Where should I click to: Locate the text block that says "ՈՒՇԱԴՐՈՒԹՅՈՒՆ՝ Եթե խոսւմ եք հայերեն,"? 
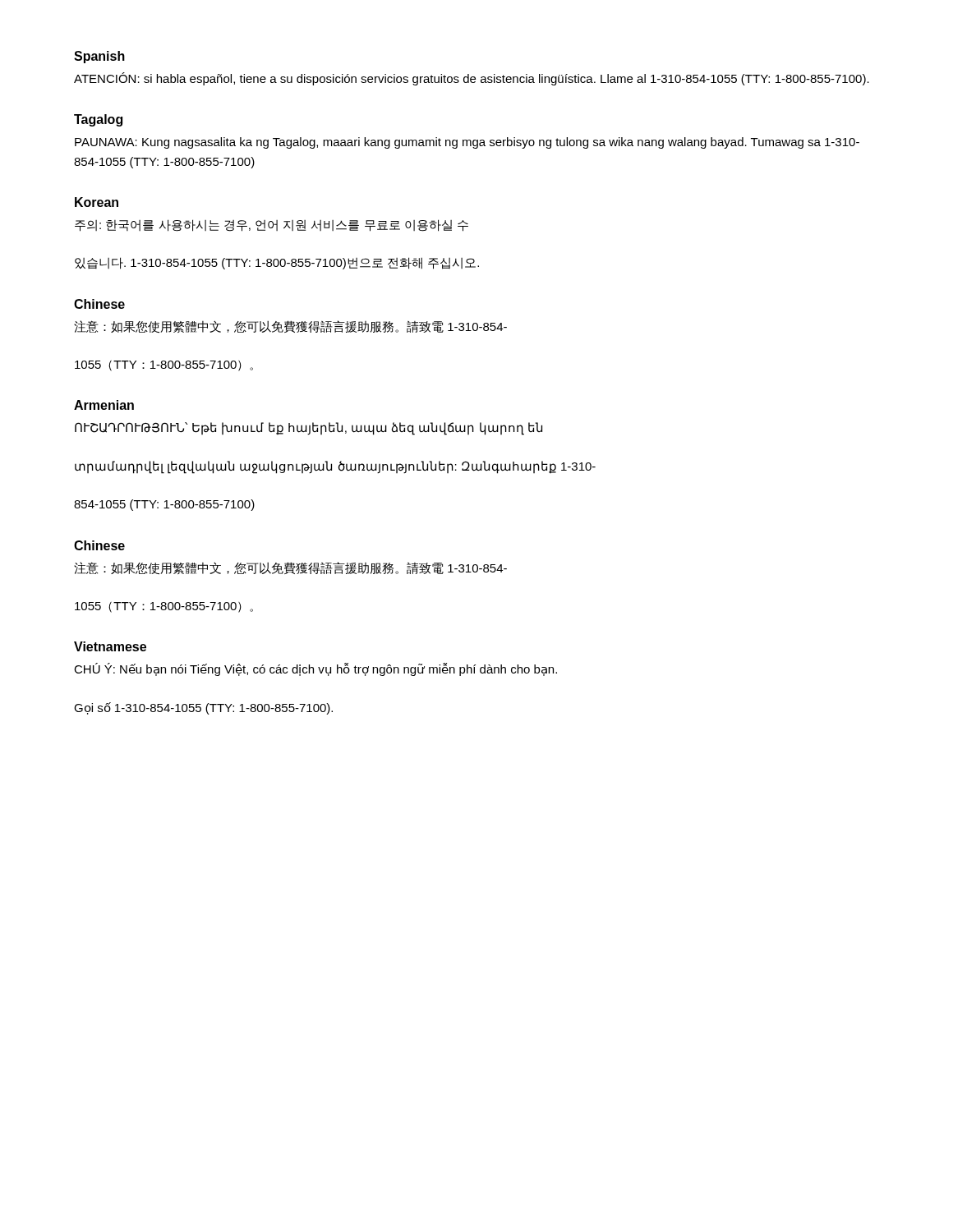pyautogui.click(x=335, y=466)
